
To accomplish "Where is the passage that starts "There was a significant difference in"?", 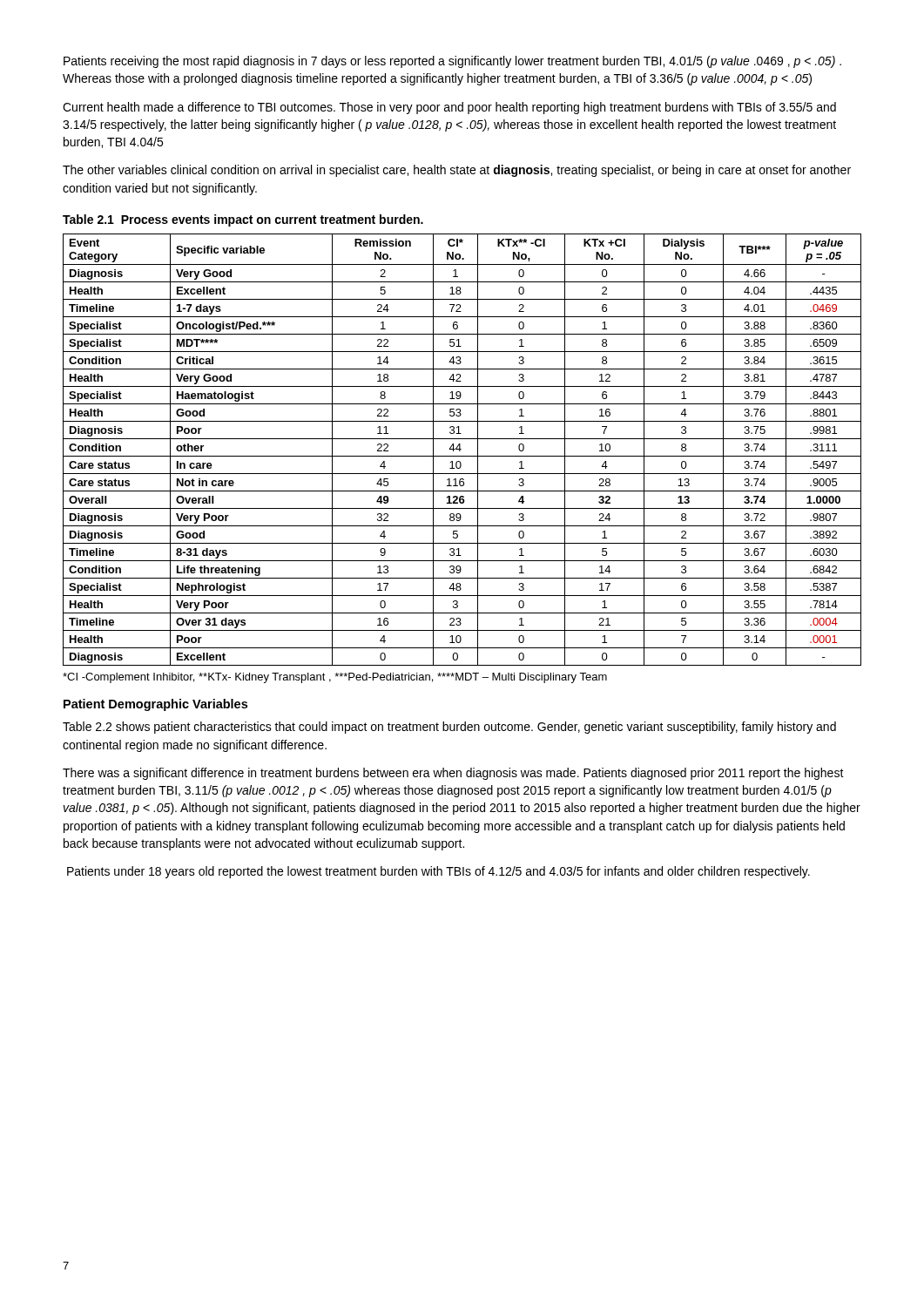I will click(x=462, y=808).
